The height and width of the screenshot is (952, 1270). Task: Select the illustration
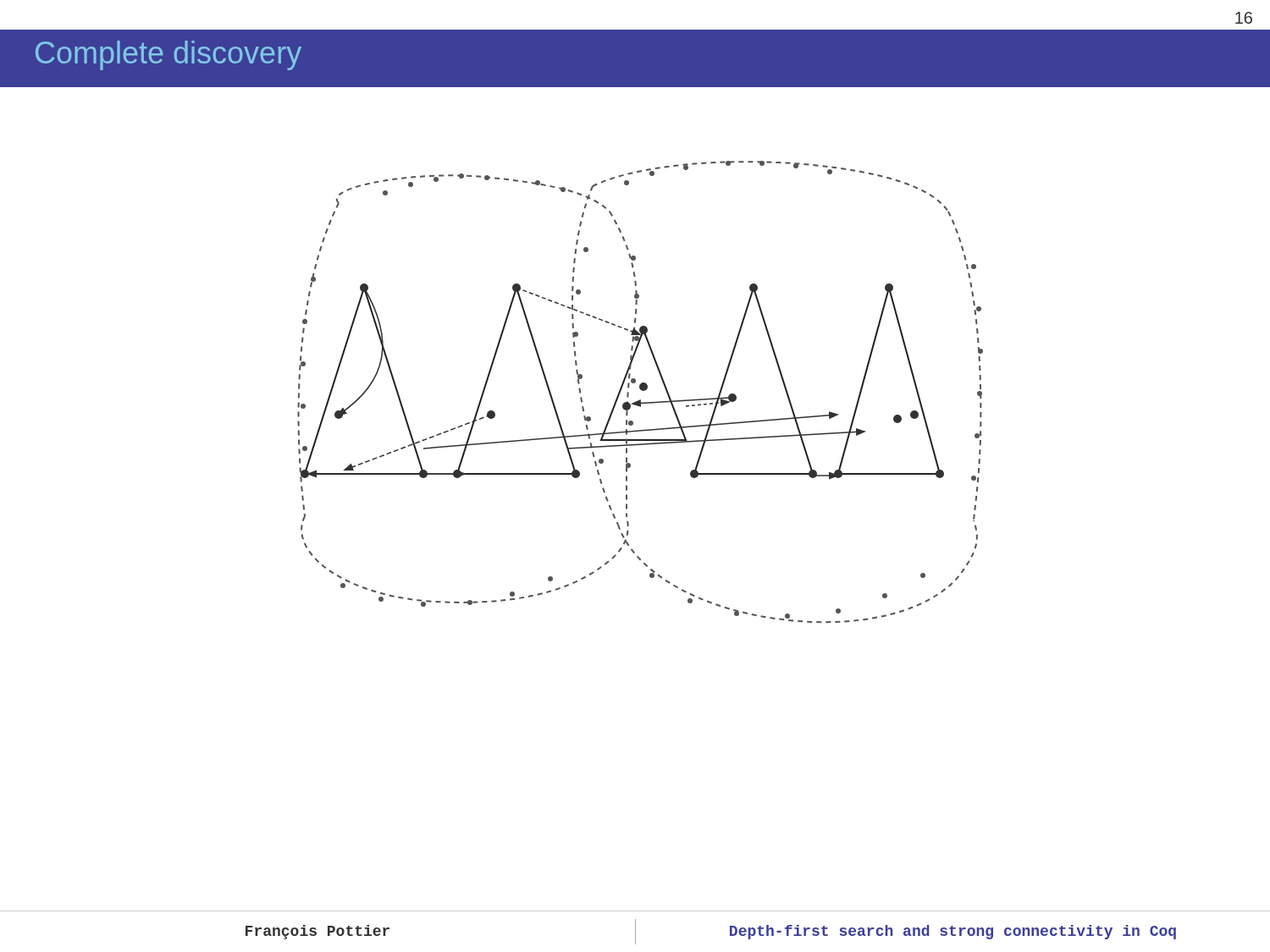point(635,415)
